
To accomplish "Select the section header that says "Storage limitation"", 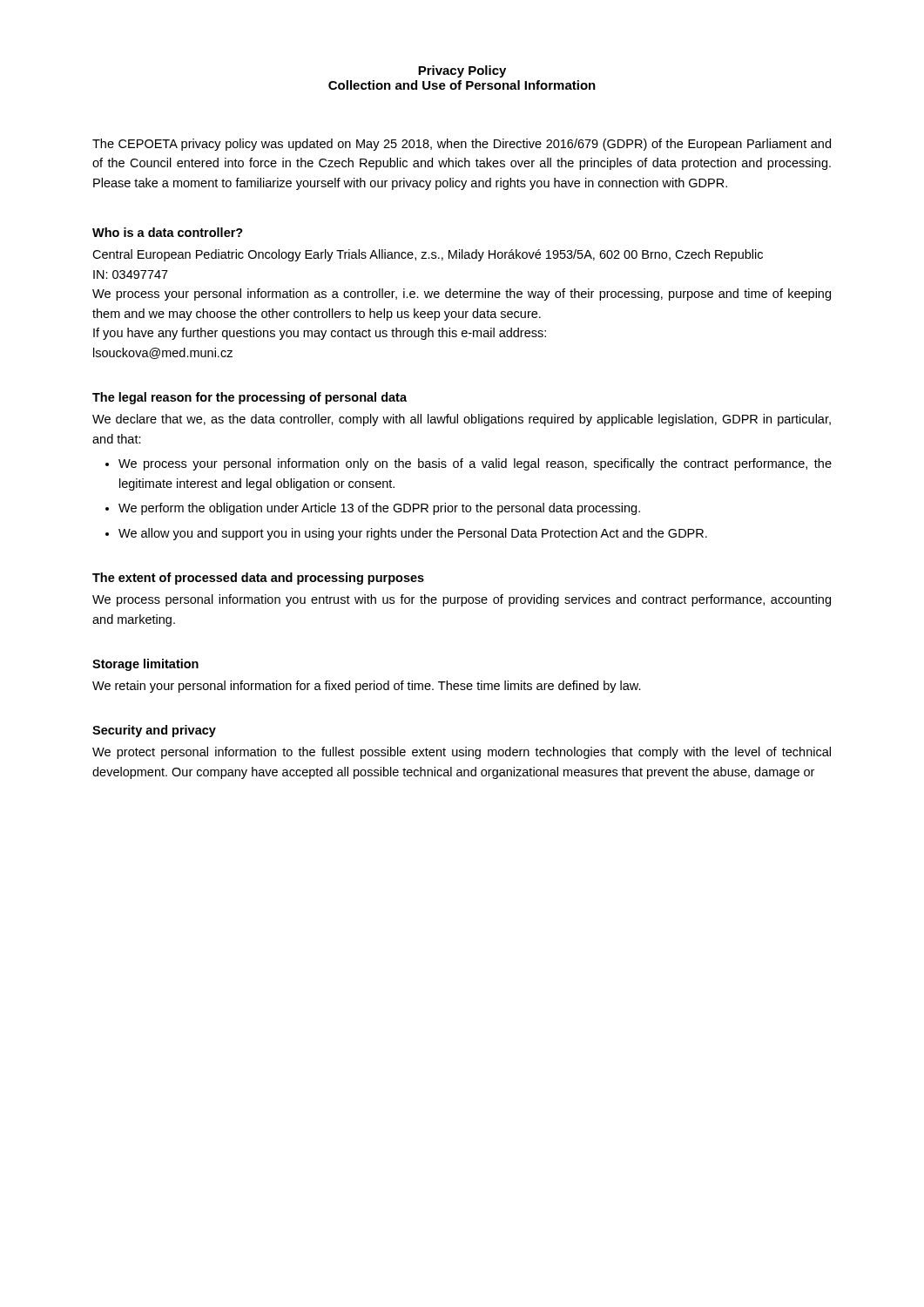I will point(146,664).
